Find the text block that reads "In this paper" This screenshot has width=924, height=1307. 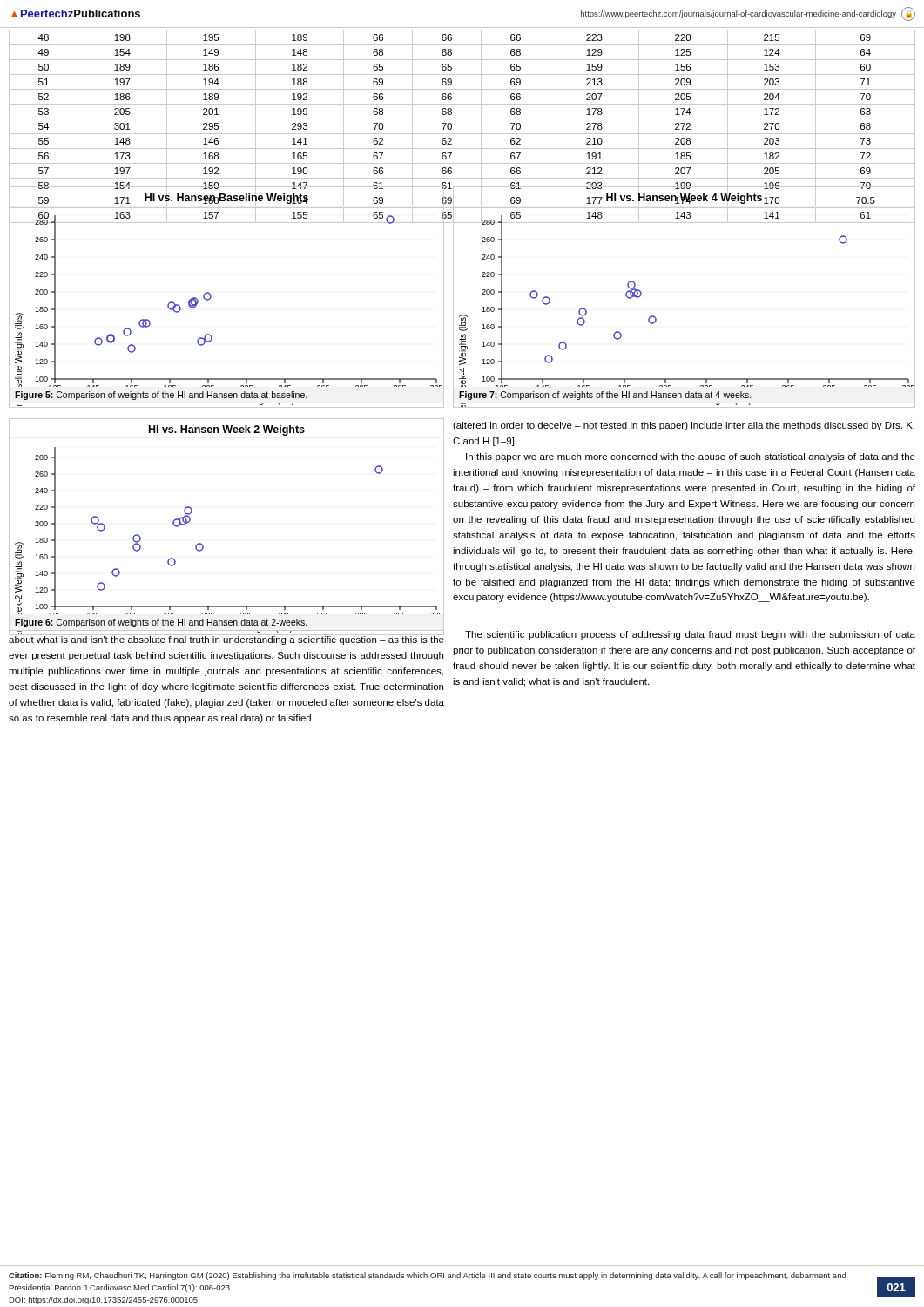point(684,528)
